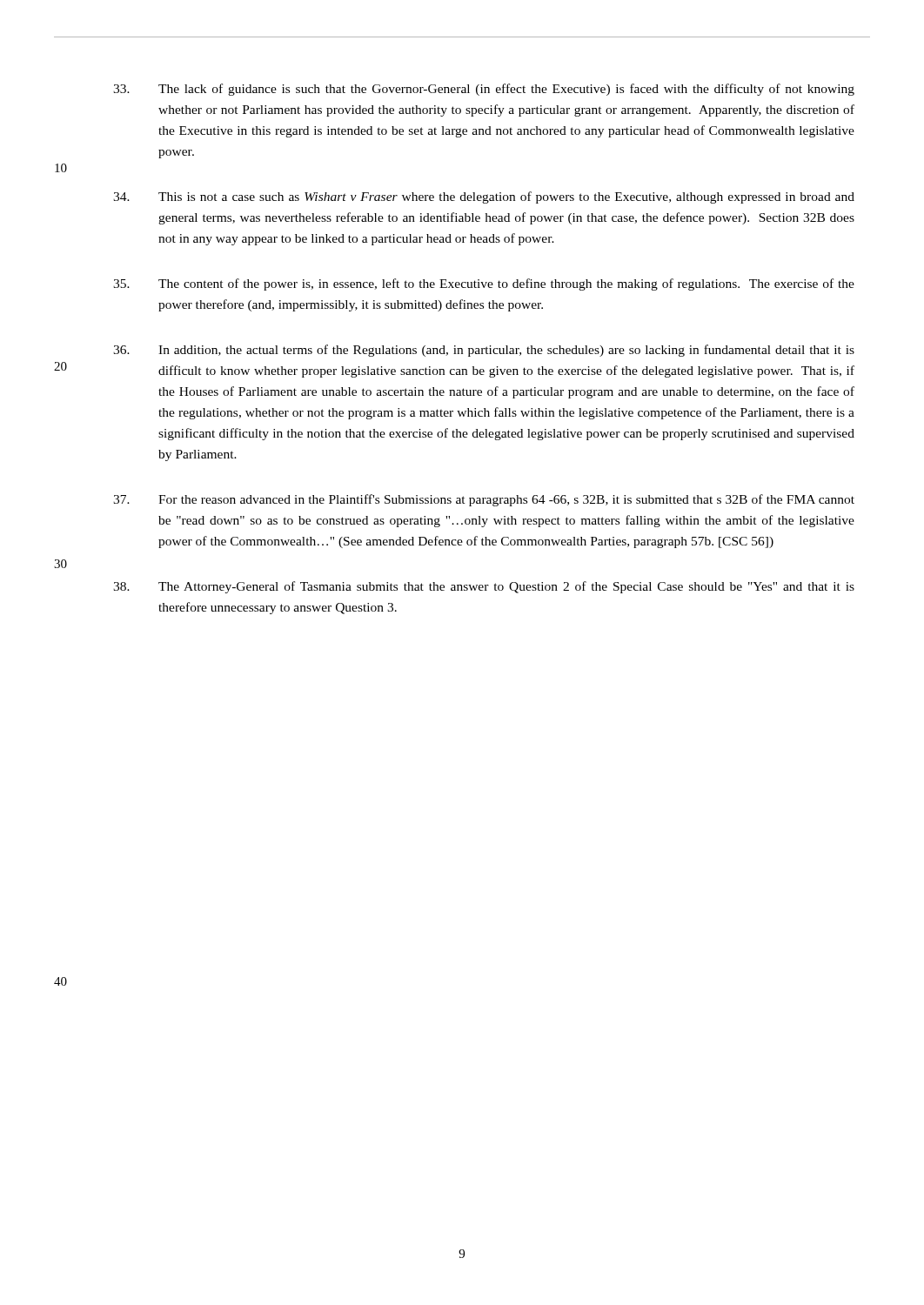
Task: Point to the block beginning "35. The content of the power is,"
Action: tap(484, 294)
